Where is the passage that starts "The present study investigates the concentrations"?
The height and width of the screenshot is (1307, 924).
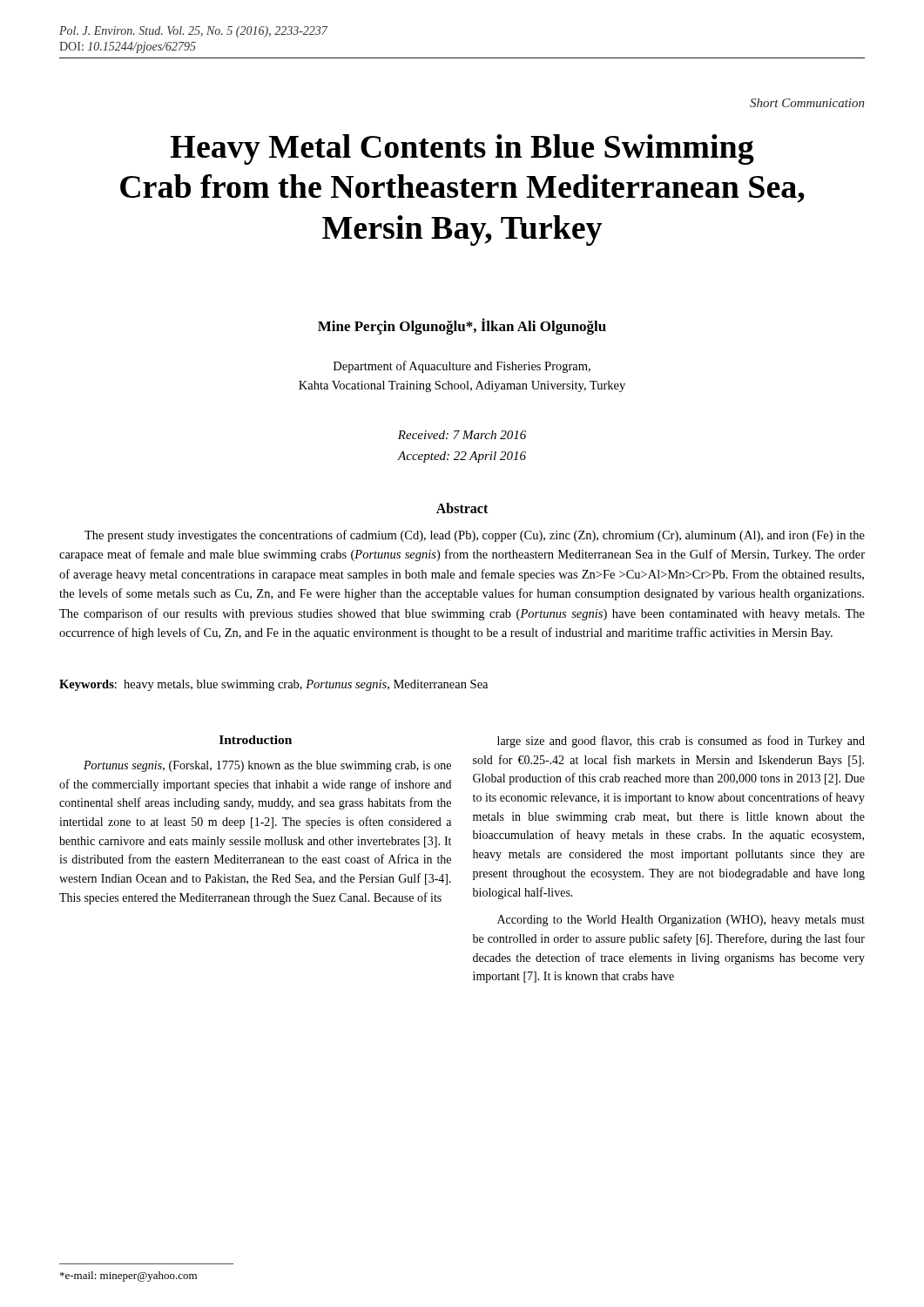pos(462,584)
